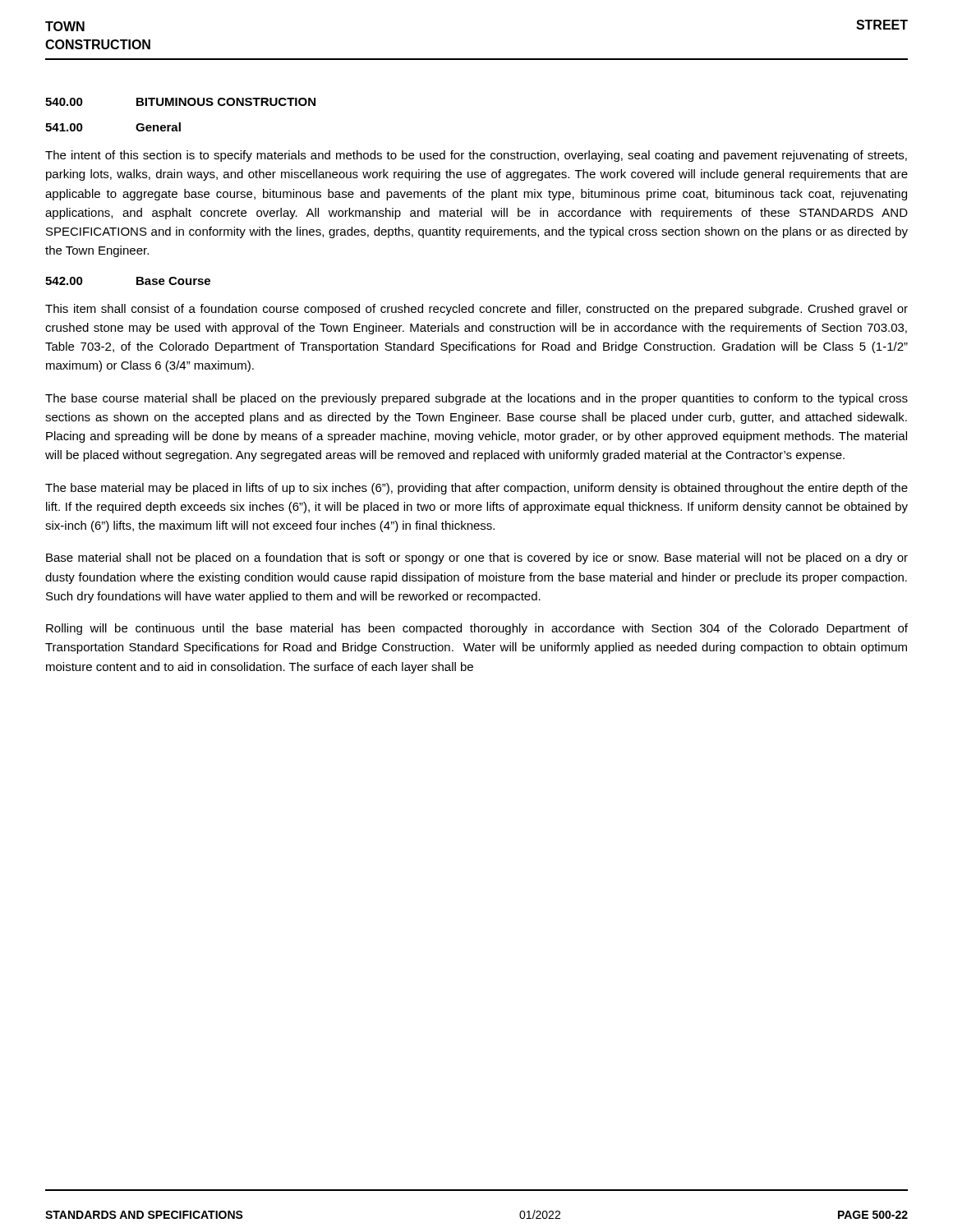This screenshot has height=1232, width=953.
Task: Locate the text block containing "The base material"
Action: coord(476,506)
